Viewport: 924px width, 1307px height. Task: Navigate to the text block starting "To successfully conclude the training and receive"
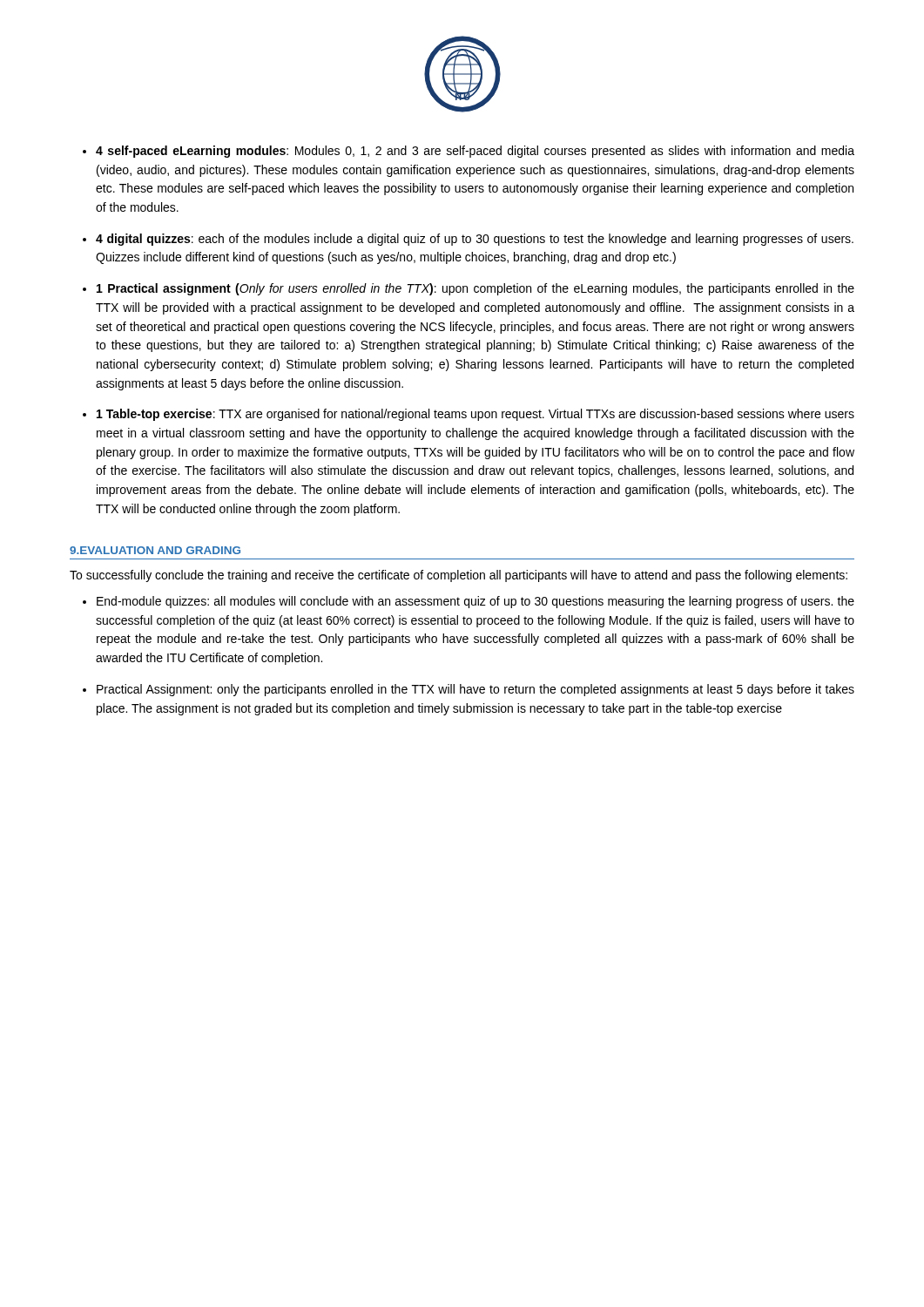459,575
